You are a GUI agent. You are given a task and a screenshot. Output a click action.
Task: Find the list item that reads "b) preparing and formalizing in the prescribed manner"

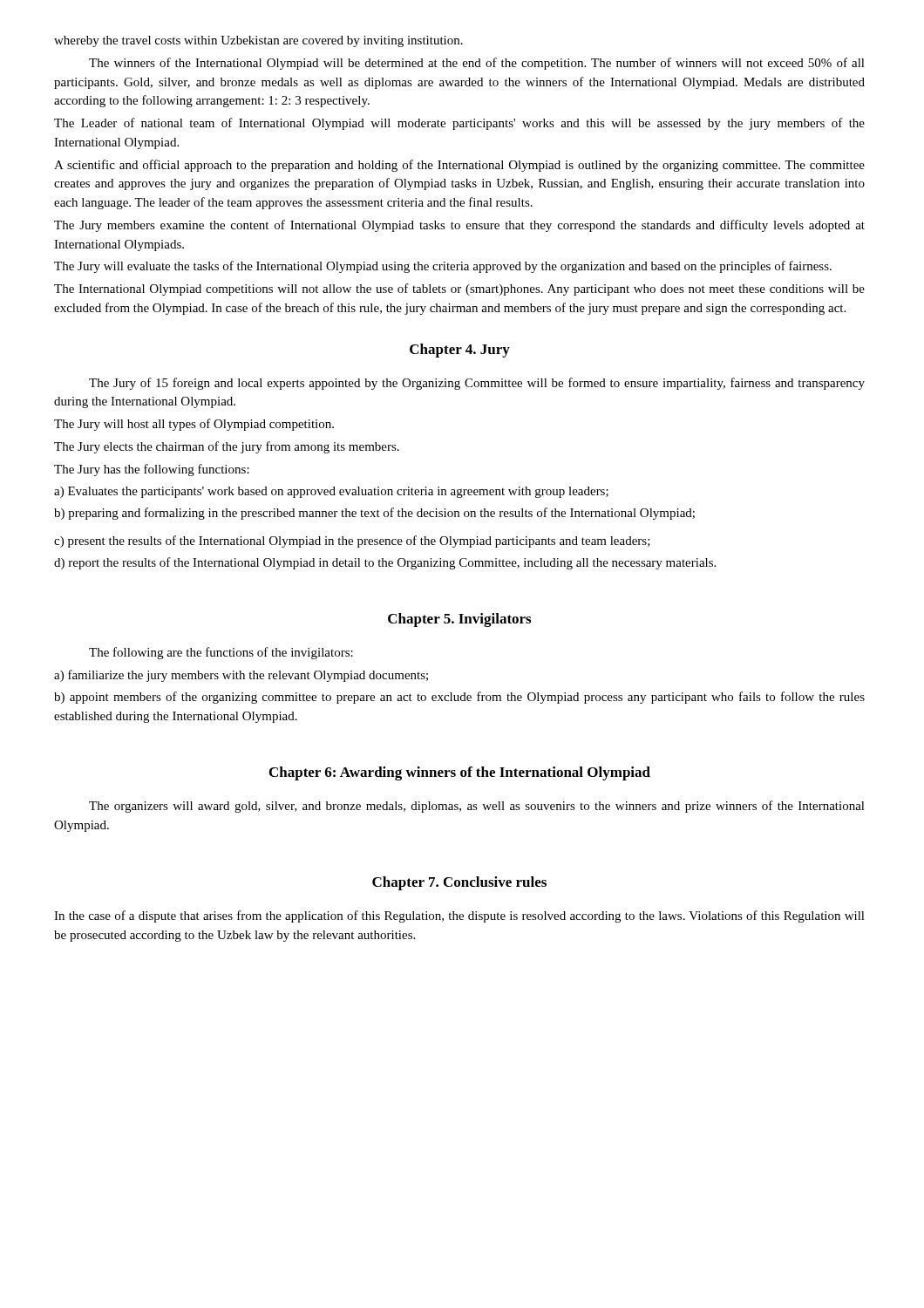375,513
